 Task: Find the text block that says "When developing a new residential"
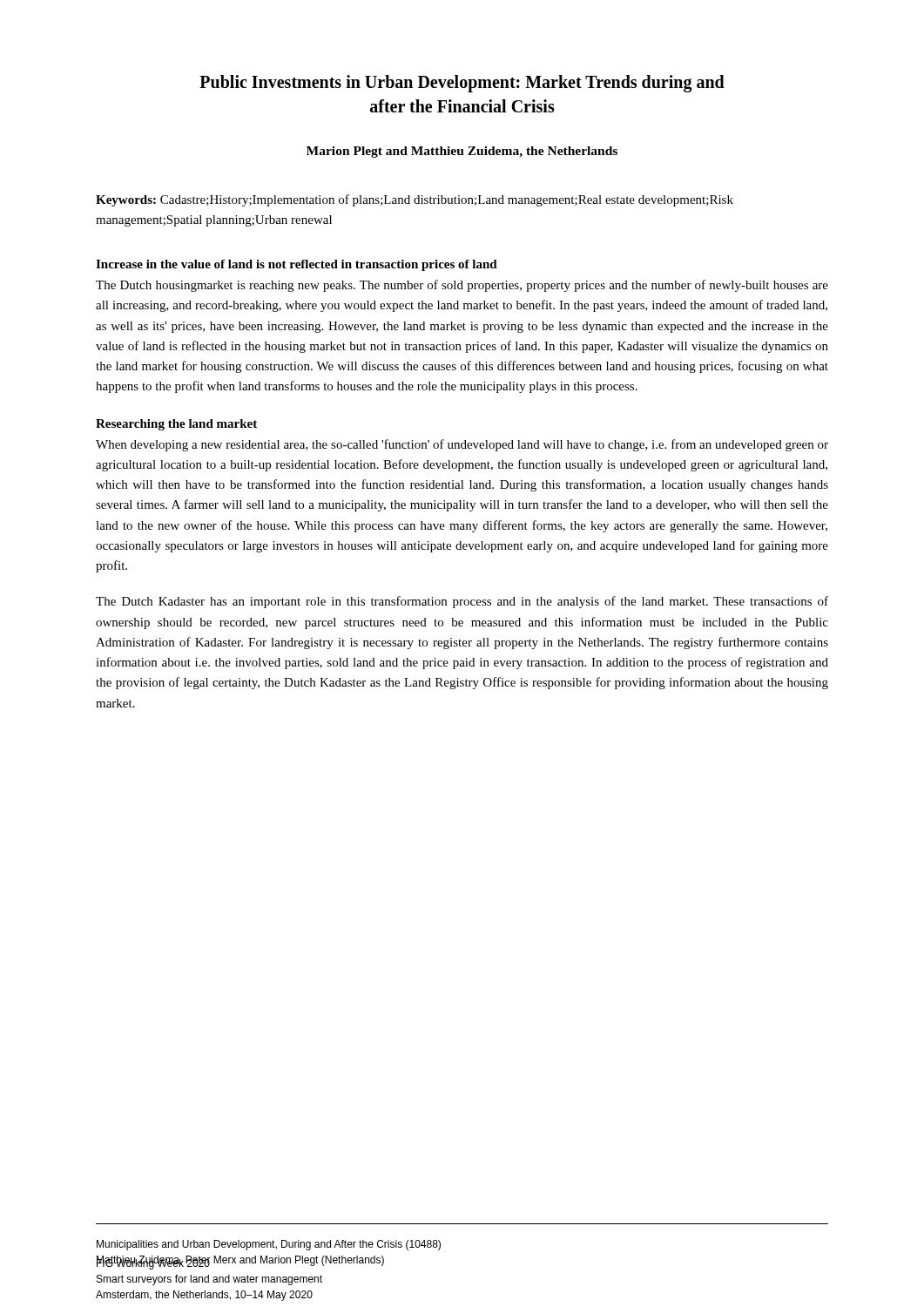point(462,505)
